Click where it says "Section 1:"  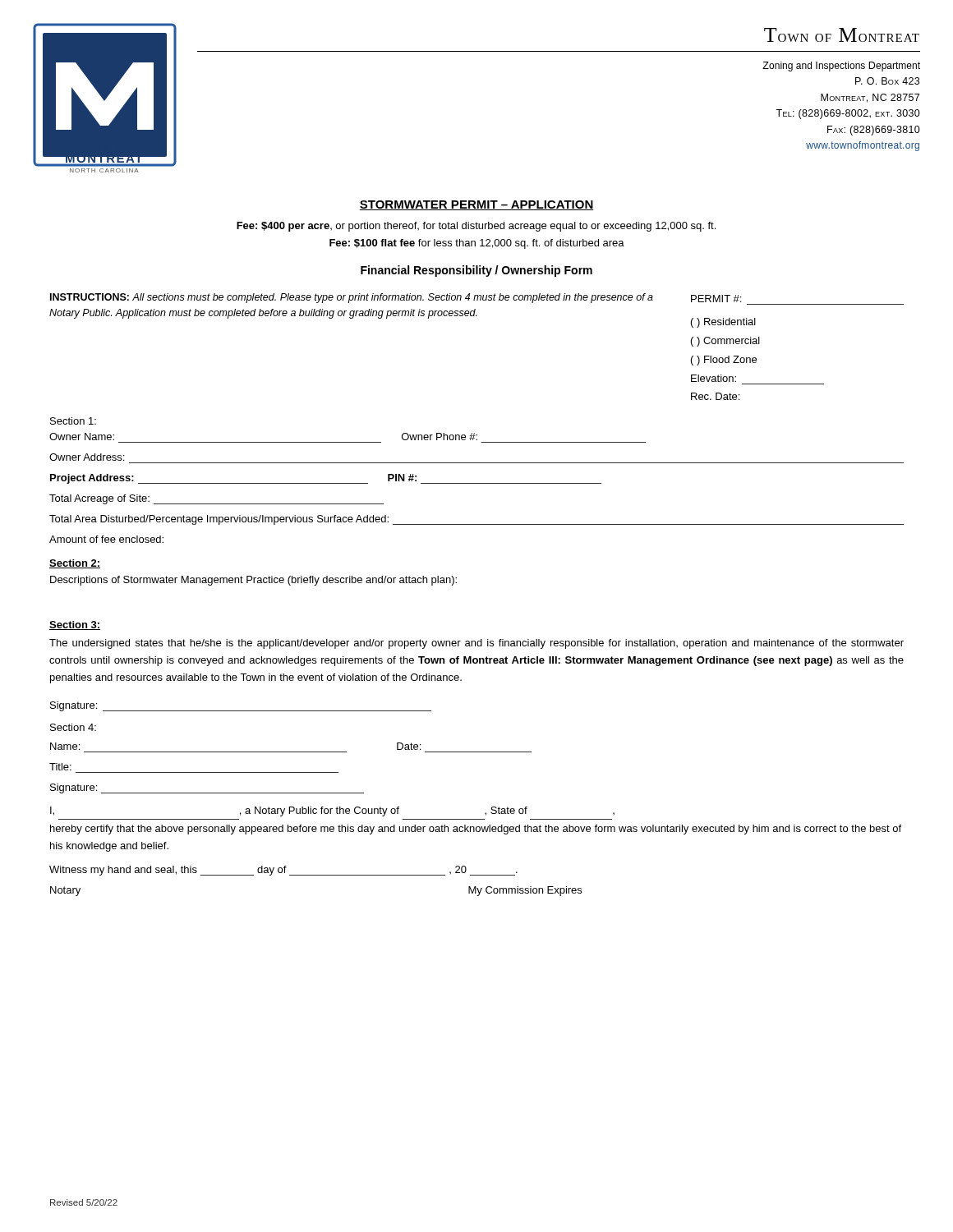(x=73, y=421)
